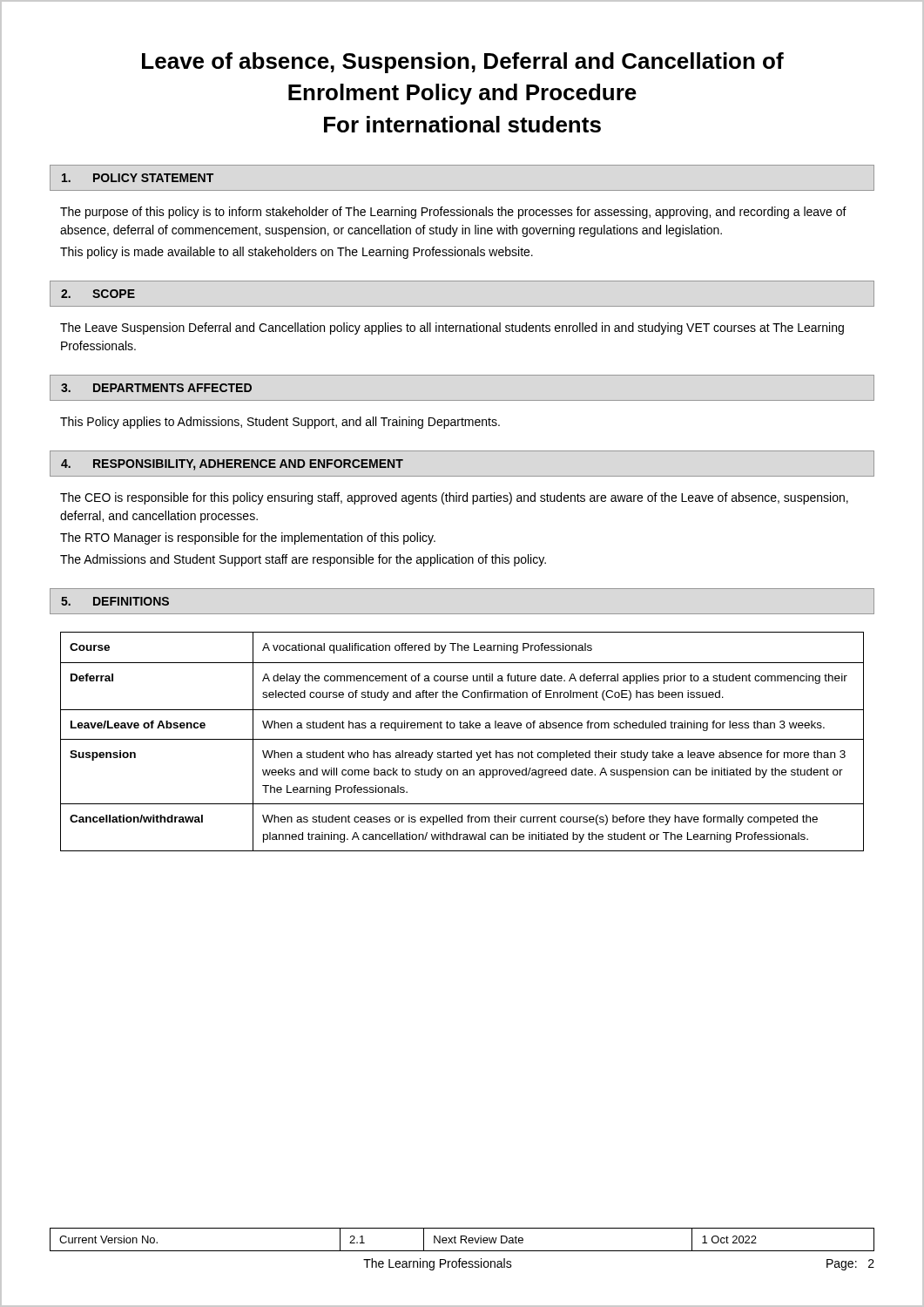Find the table that mentions "A delay the commencement"

[462, 737]
